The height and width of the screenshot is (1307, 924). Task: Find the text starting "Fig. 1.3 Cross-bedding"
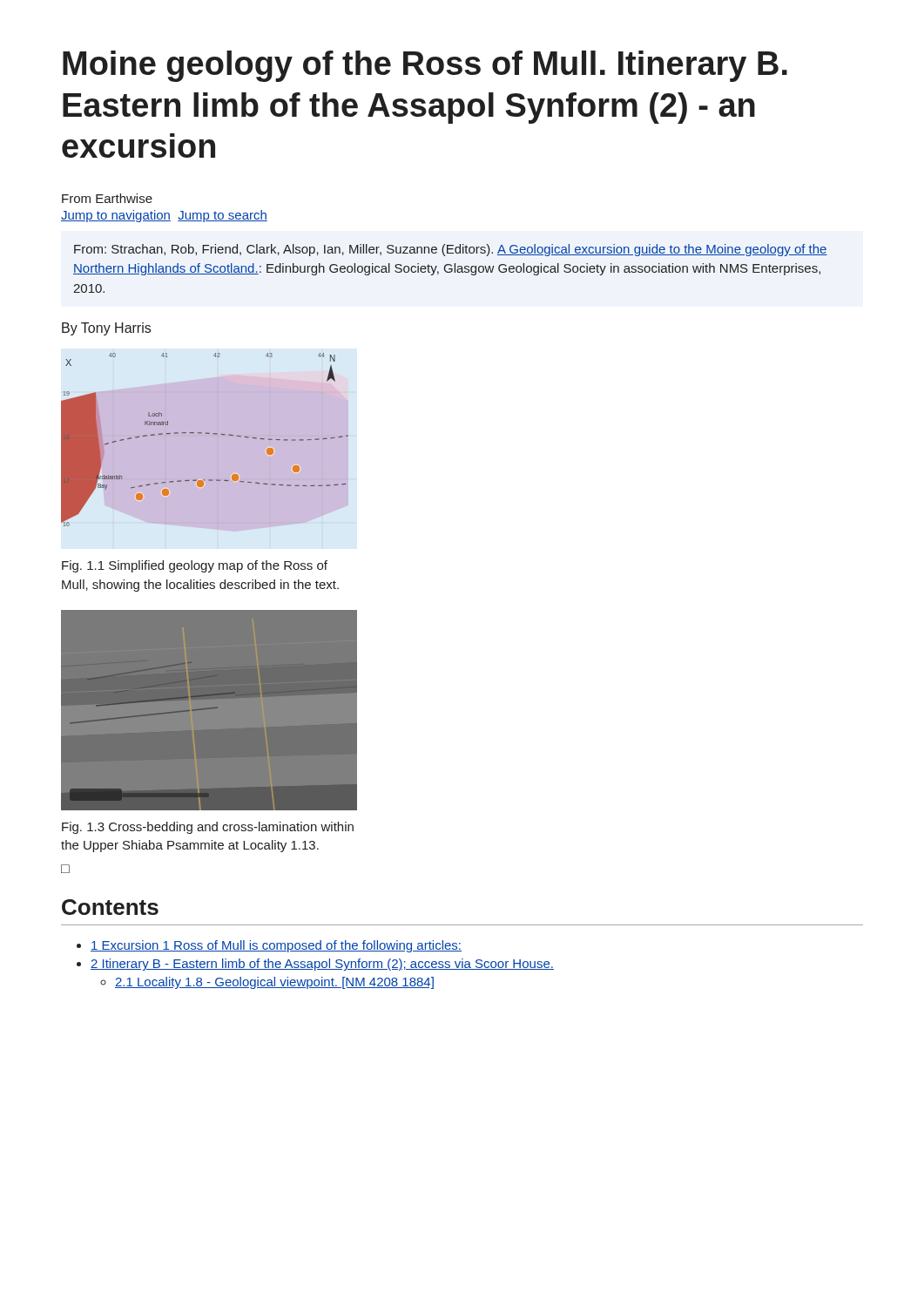tap(208, 849)
